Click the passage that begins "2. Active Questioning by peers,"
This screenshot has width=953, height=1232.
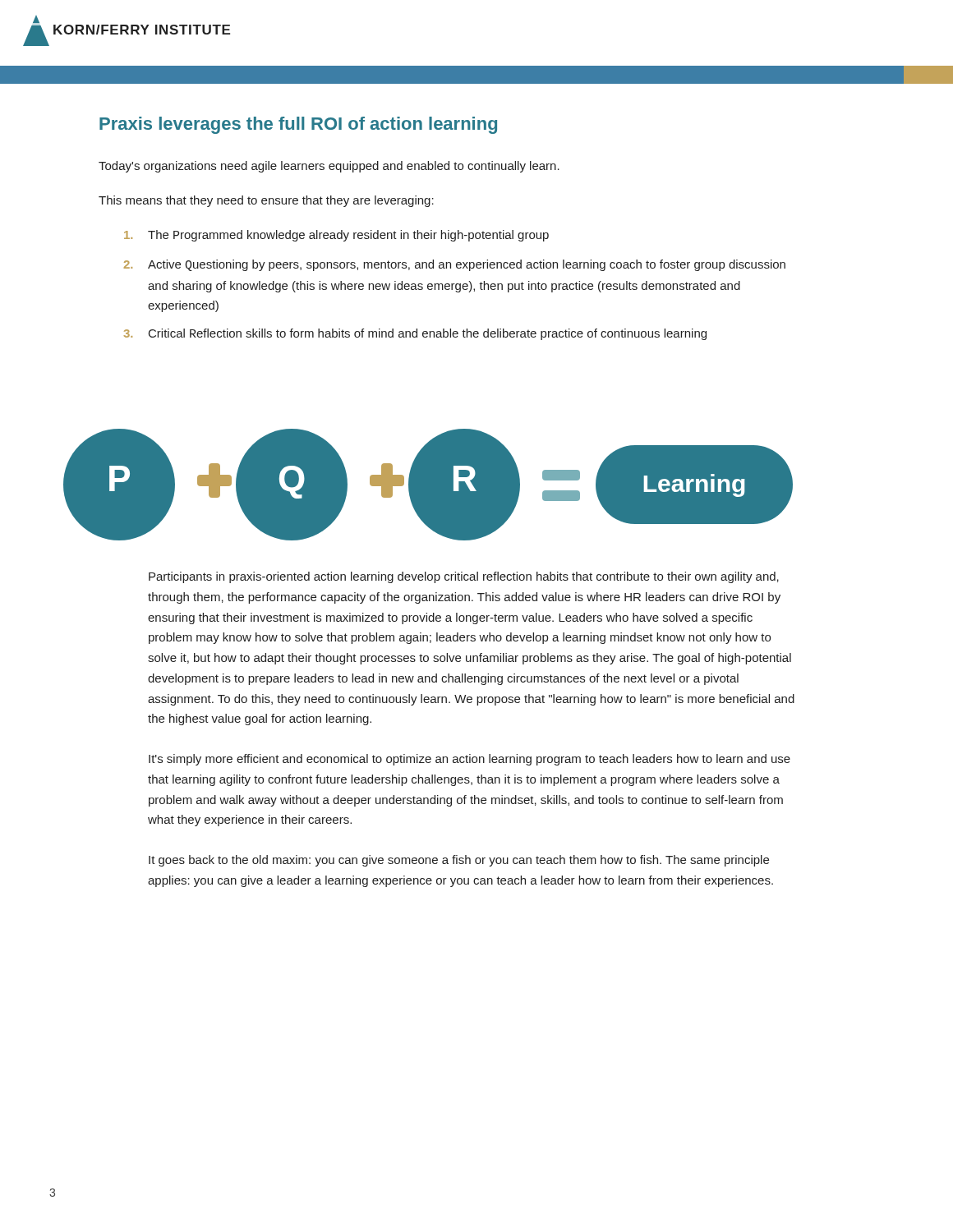click(x=464, y=285)
